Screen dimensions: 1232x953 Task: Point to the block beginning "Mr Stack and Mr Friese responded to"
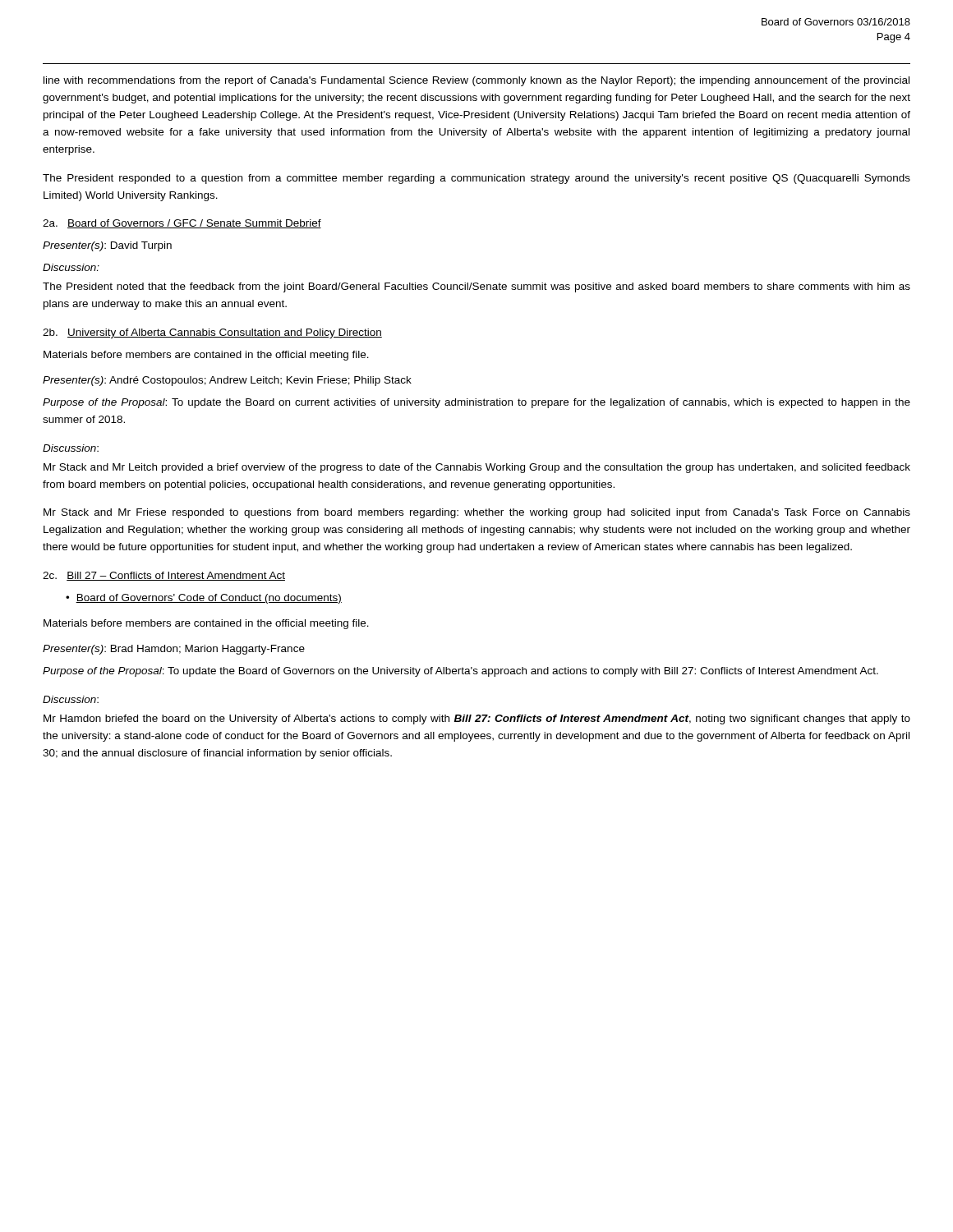[476, 530]
